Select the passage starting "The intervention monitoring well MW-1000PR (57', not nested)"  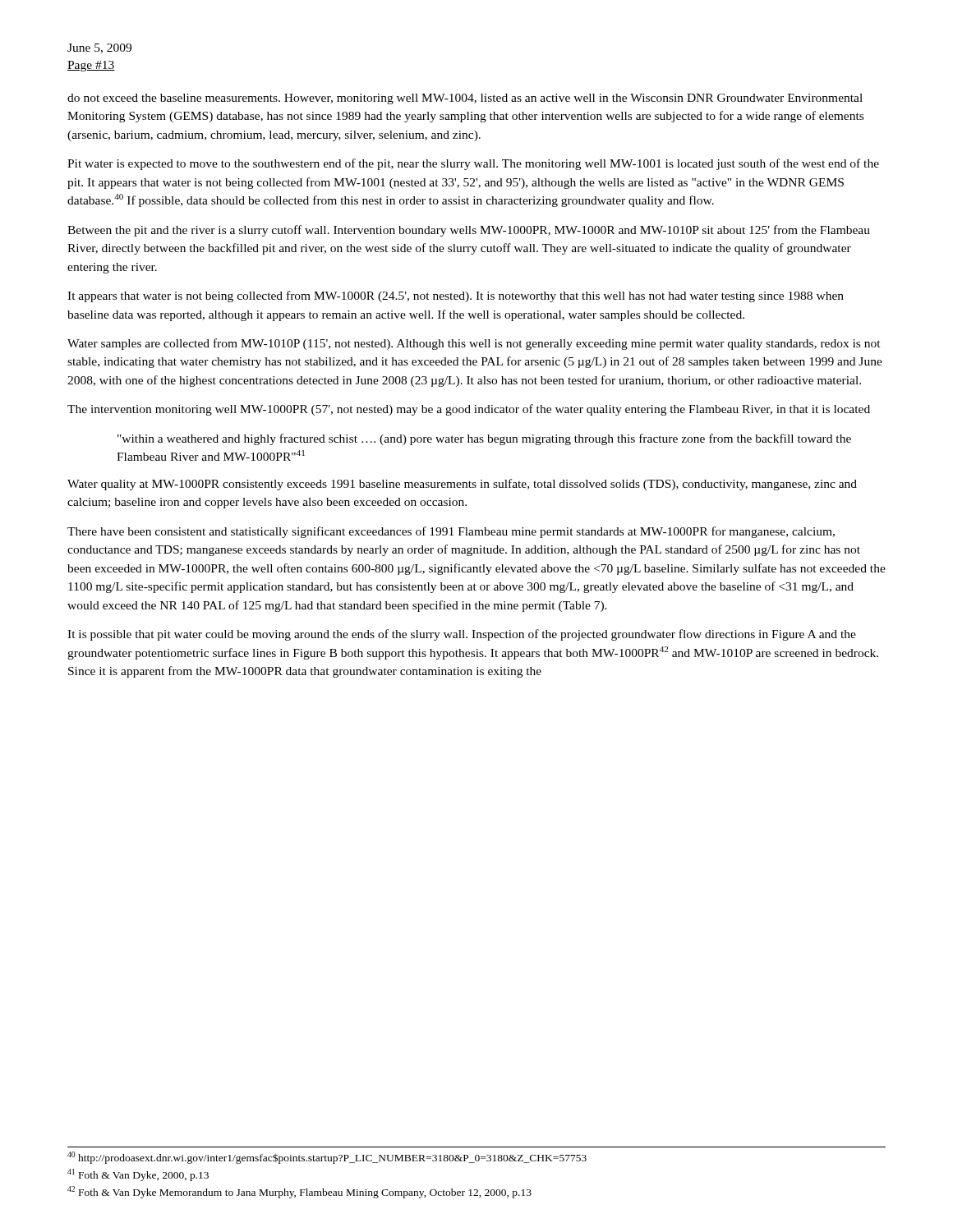point(476,410)
